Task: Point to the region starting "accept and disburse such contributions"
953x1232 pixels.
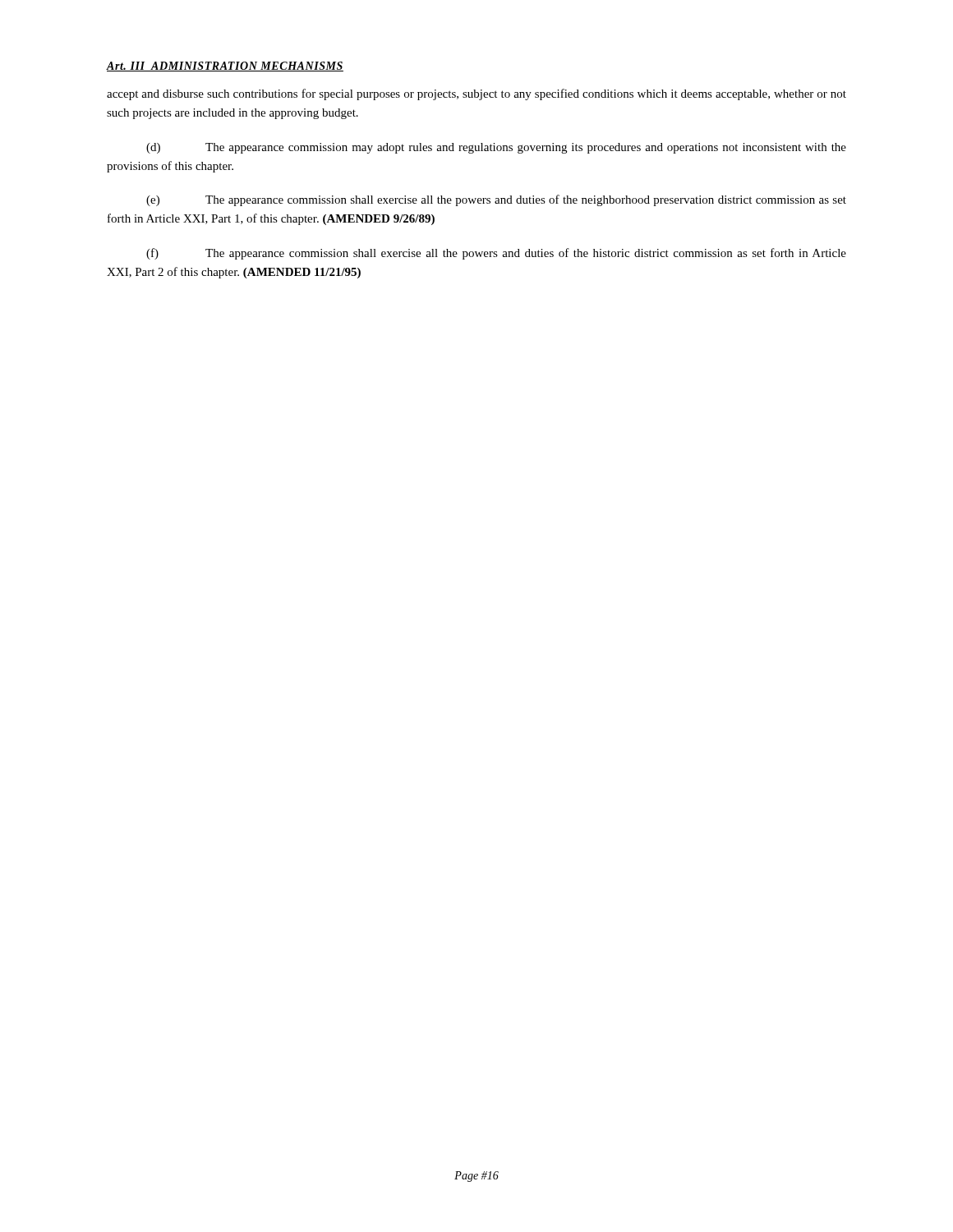Action: pos(476,103)
